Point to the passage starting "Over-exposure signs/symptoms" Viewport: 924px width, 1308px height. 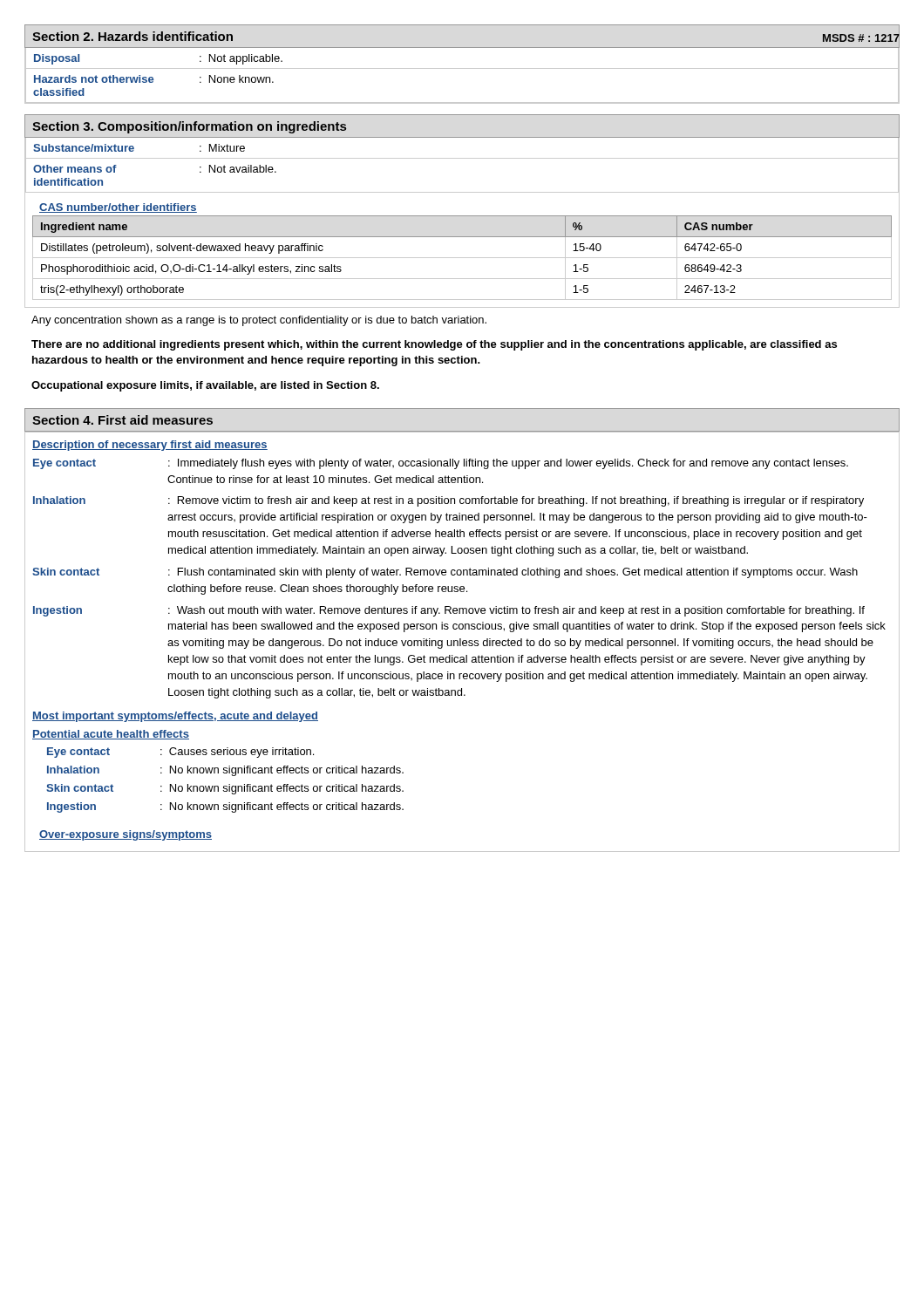tap(126, 834)
